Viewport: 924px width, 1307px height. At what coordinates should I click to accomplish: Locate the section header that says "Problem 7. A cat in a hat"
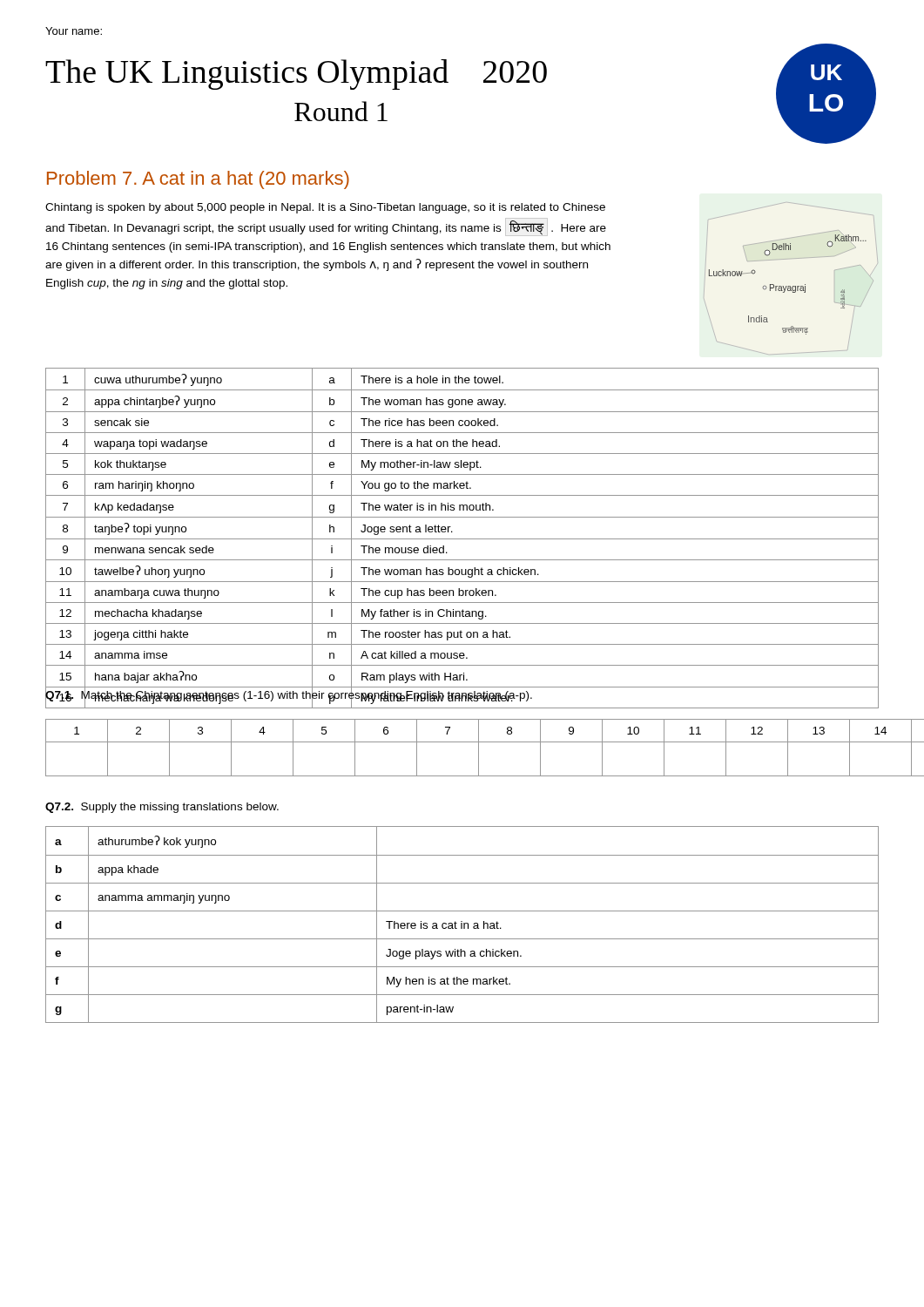click(198, 178)
